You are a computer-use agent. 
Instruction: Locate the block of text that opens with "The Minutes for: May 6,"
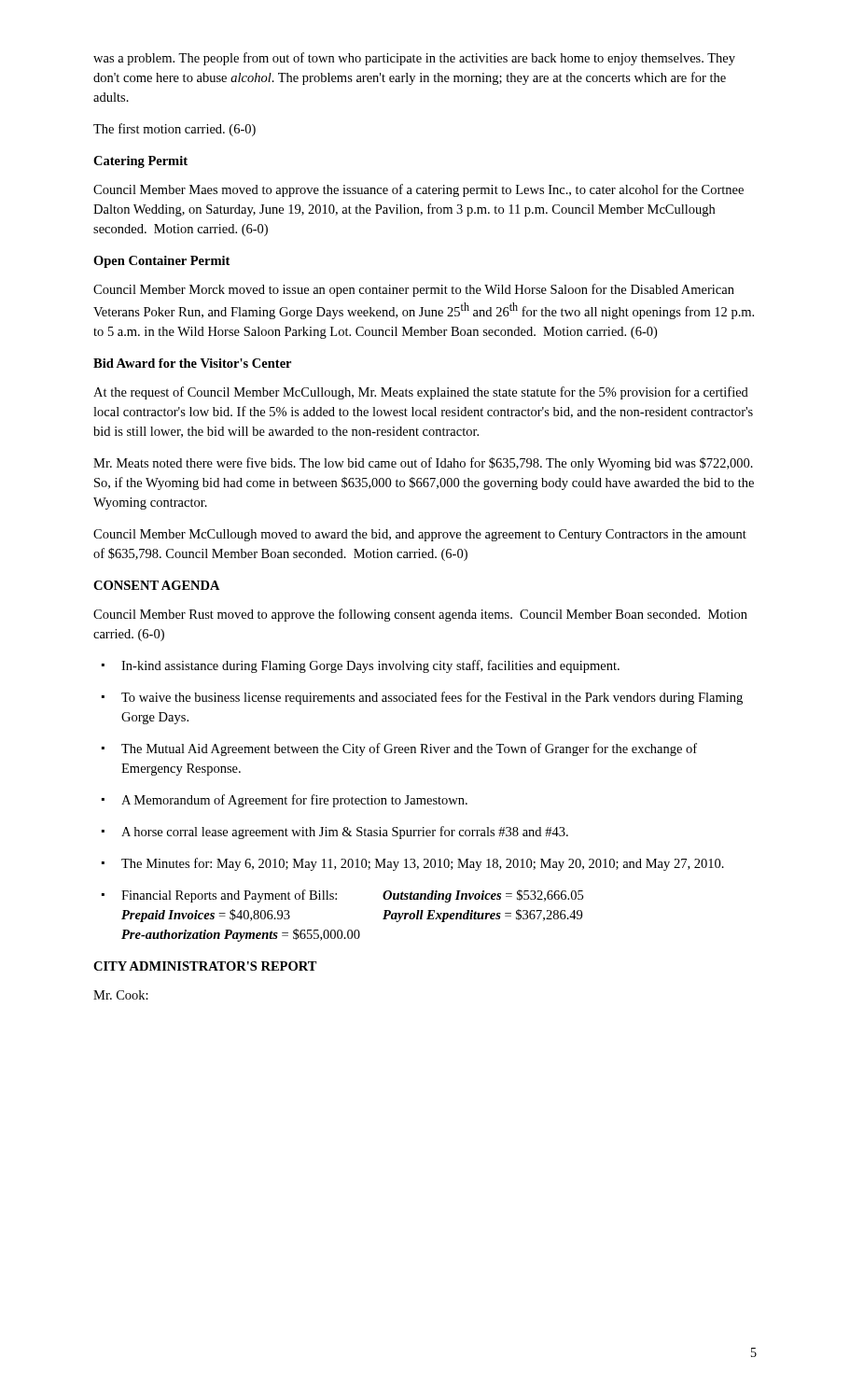(439, 864)
